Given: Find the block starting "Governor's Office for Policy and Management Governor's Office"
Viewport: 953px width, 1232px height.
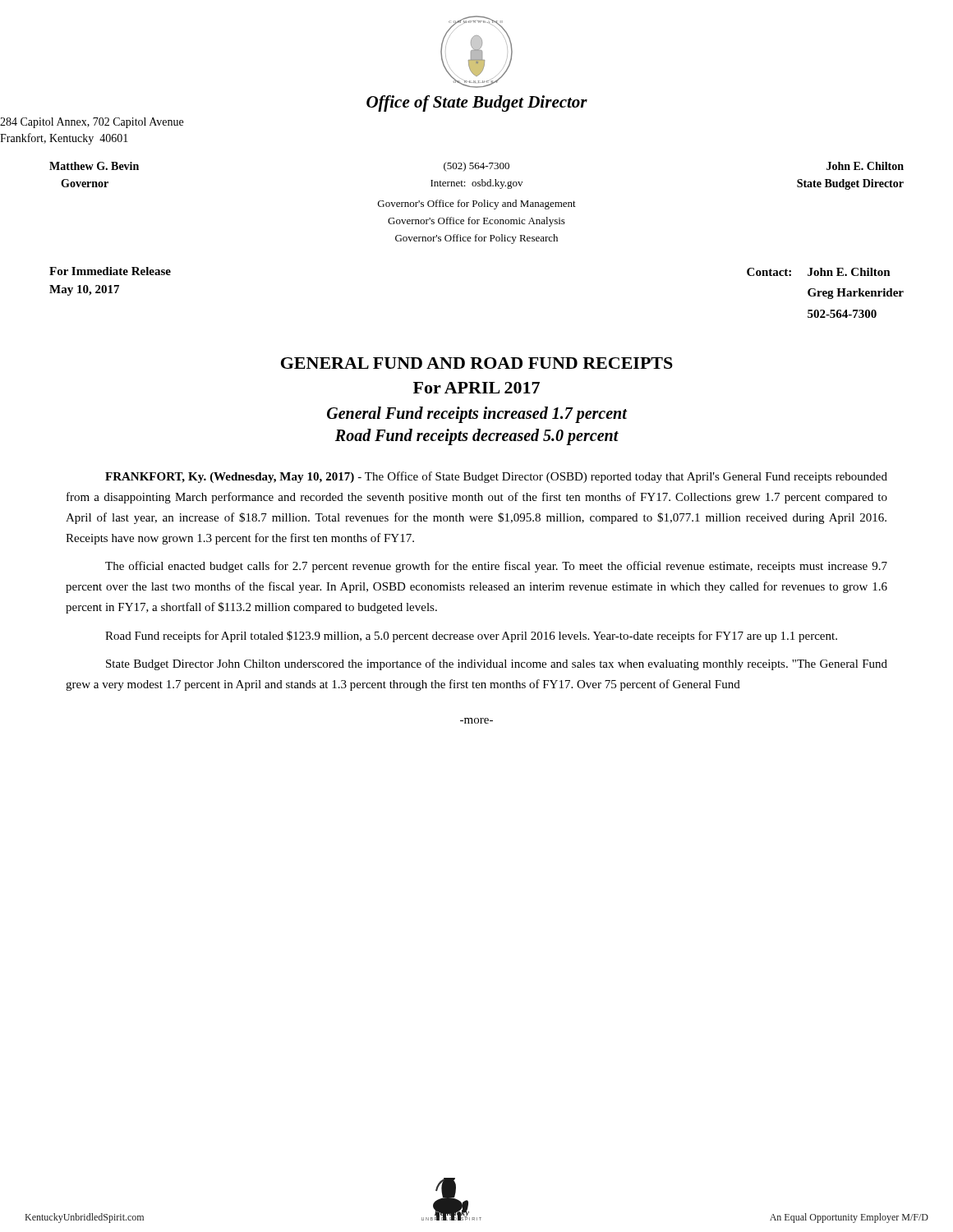Looking at the screenshot, I should coord(476,221).
